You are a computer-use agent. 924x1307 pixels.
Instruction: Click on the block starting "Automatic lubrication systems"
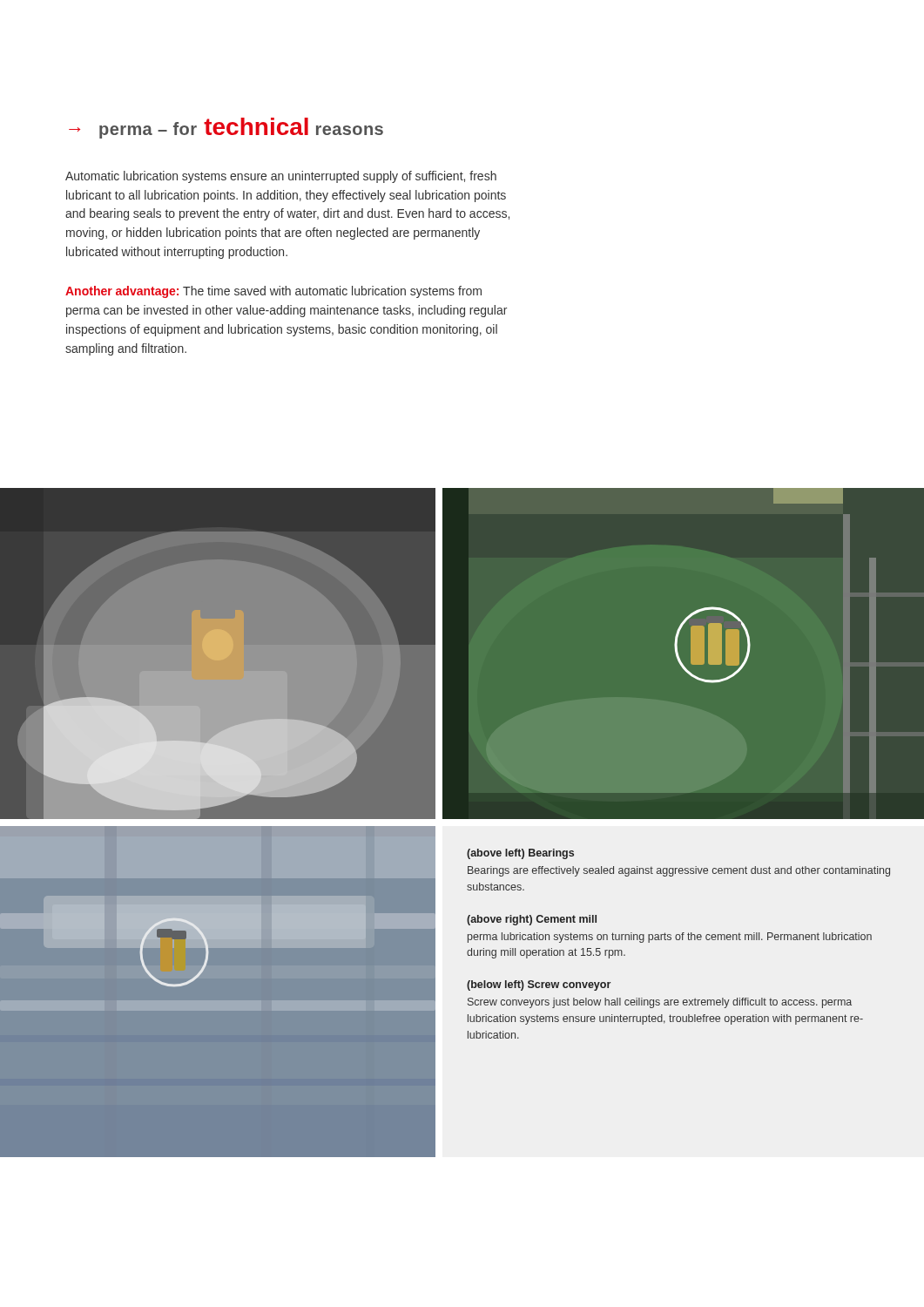pyautogui.click(x=288, y=214)
